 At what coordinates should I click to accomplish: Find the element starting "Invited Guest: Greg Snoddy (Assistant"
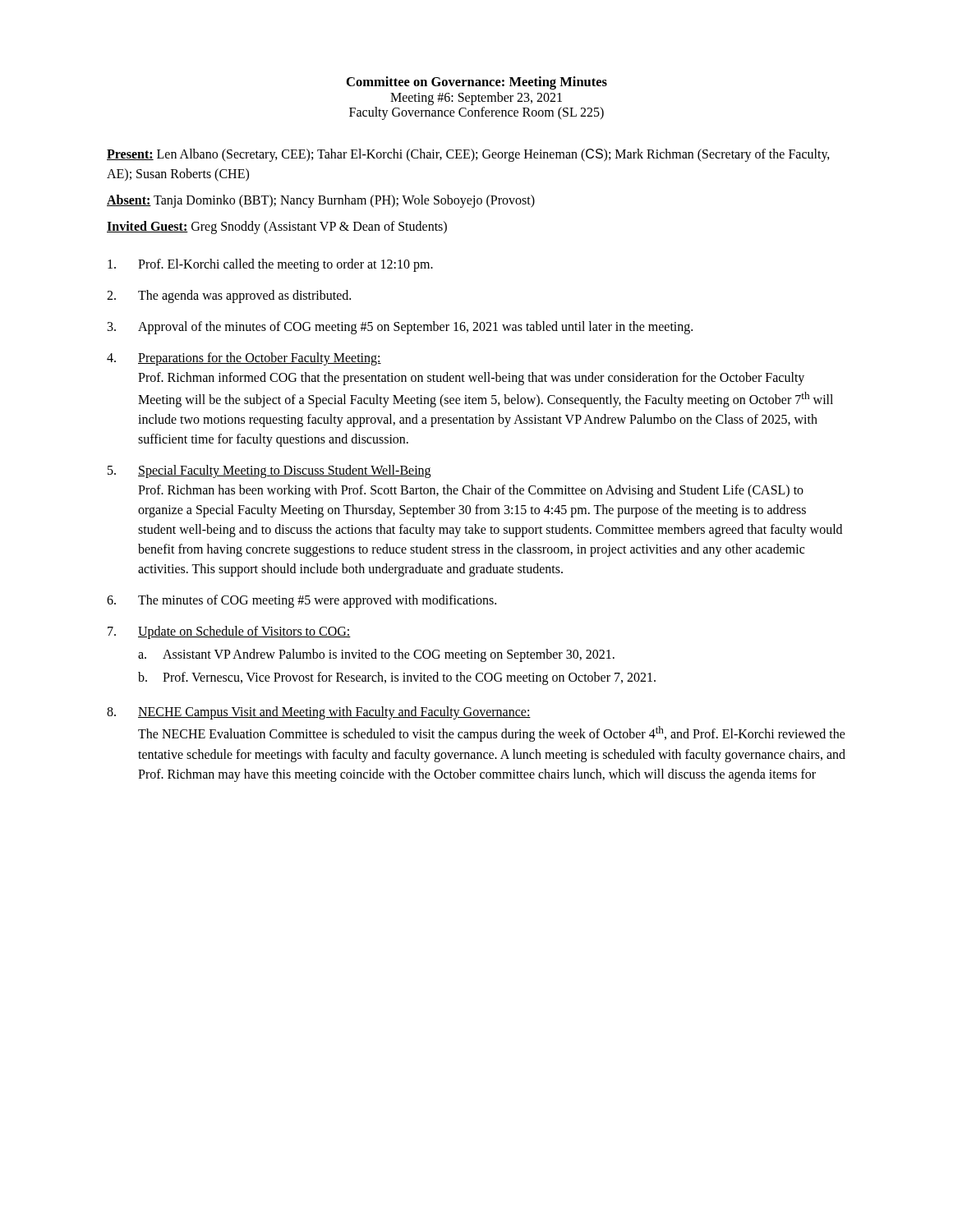coord(277,226)
